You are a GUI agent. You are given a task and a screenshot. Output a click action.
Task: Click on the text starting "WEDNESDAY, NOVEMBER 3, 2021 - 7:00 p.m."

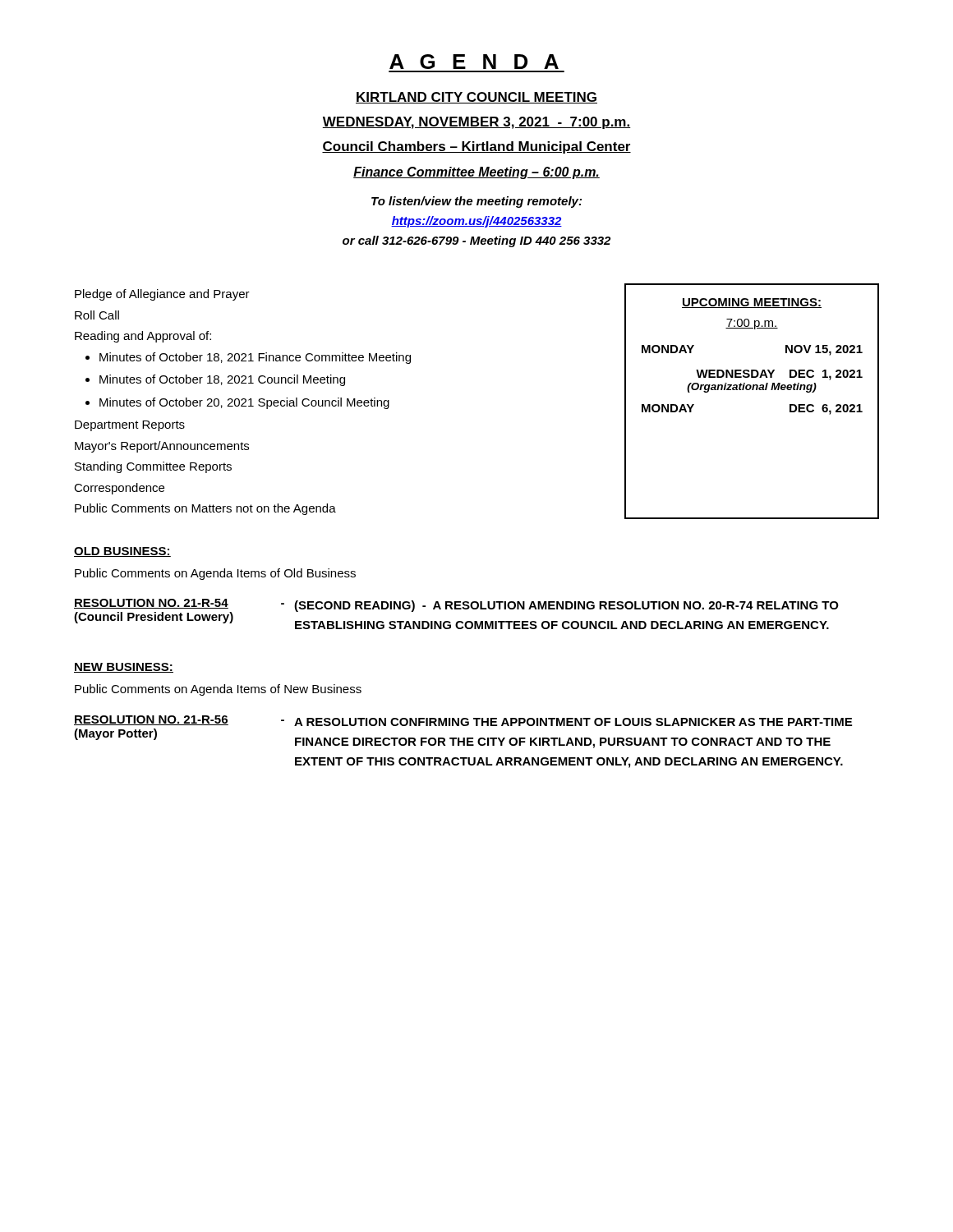[x=476, y=122]
